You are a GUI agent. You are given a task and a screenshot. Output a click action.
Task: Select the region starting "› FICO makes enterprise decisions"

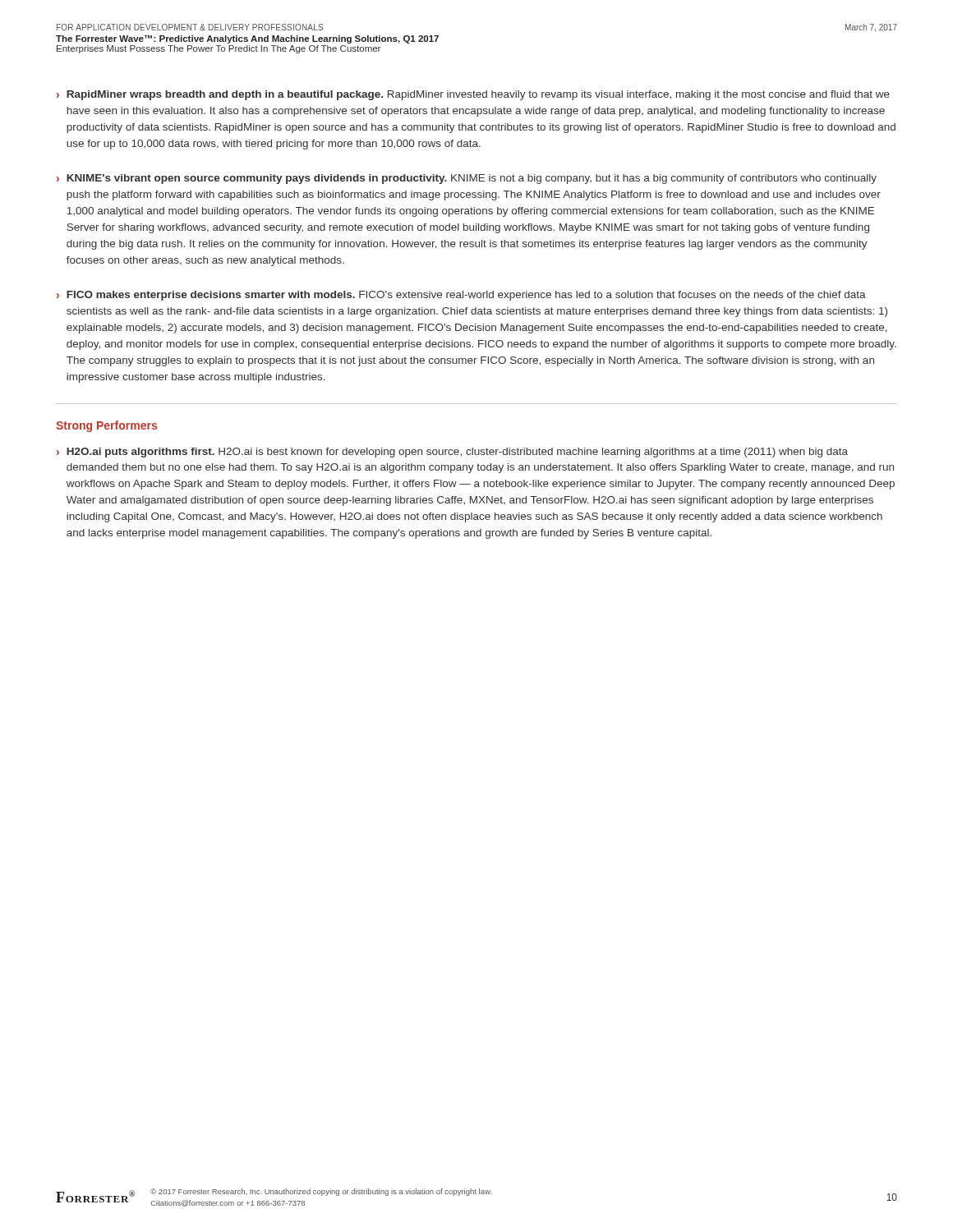476,336
